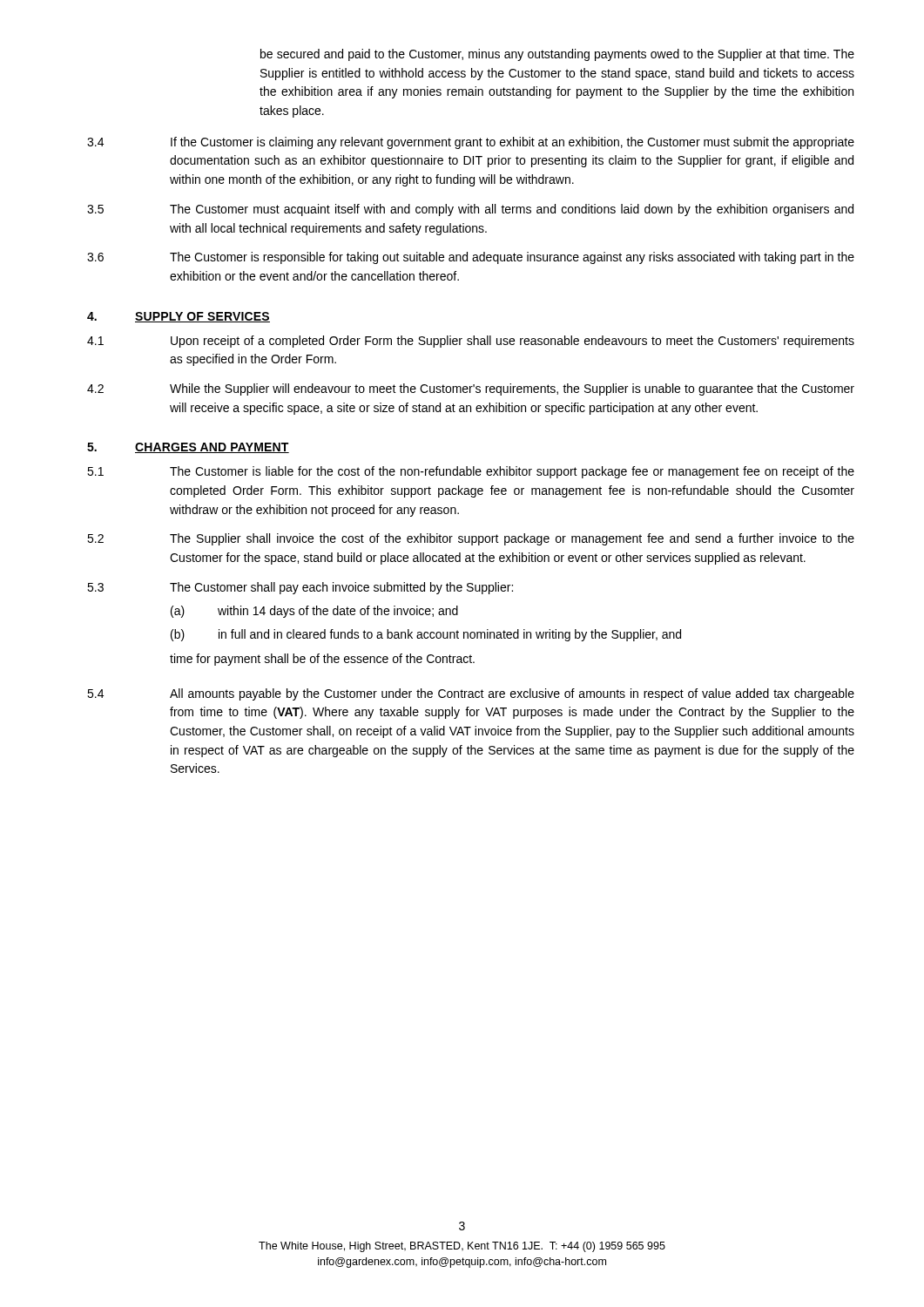Locate the list item that reads "3.6 The Customer is responsible"

click(471, 267)
